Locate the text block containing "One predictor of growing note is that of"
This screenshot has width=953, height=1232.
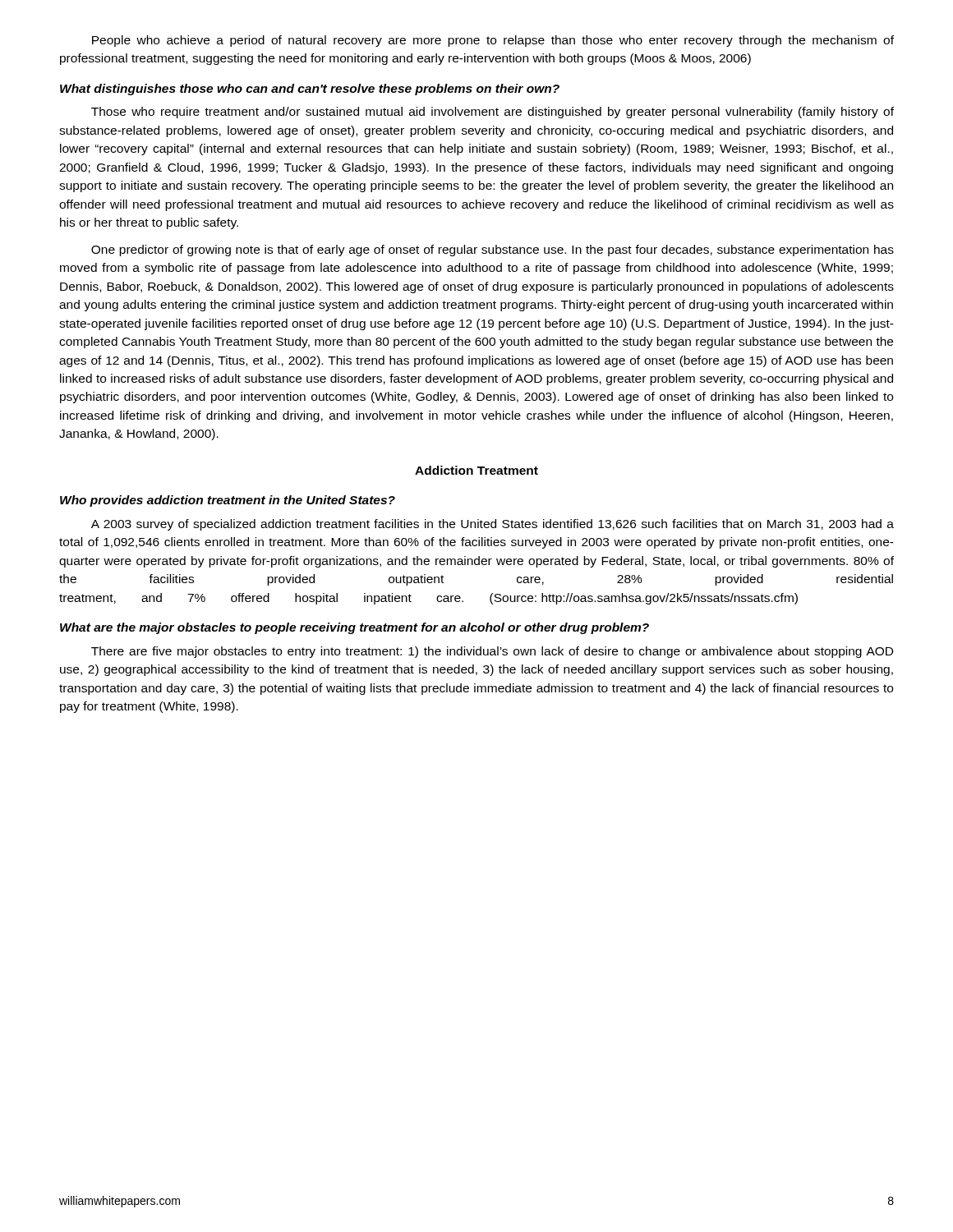[476, 342]
